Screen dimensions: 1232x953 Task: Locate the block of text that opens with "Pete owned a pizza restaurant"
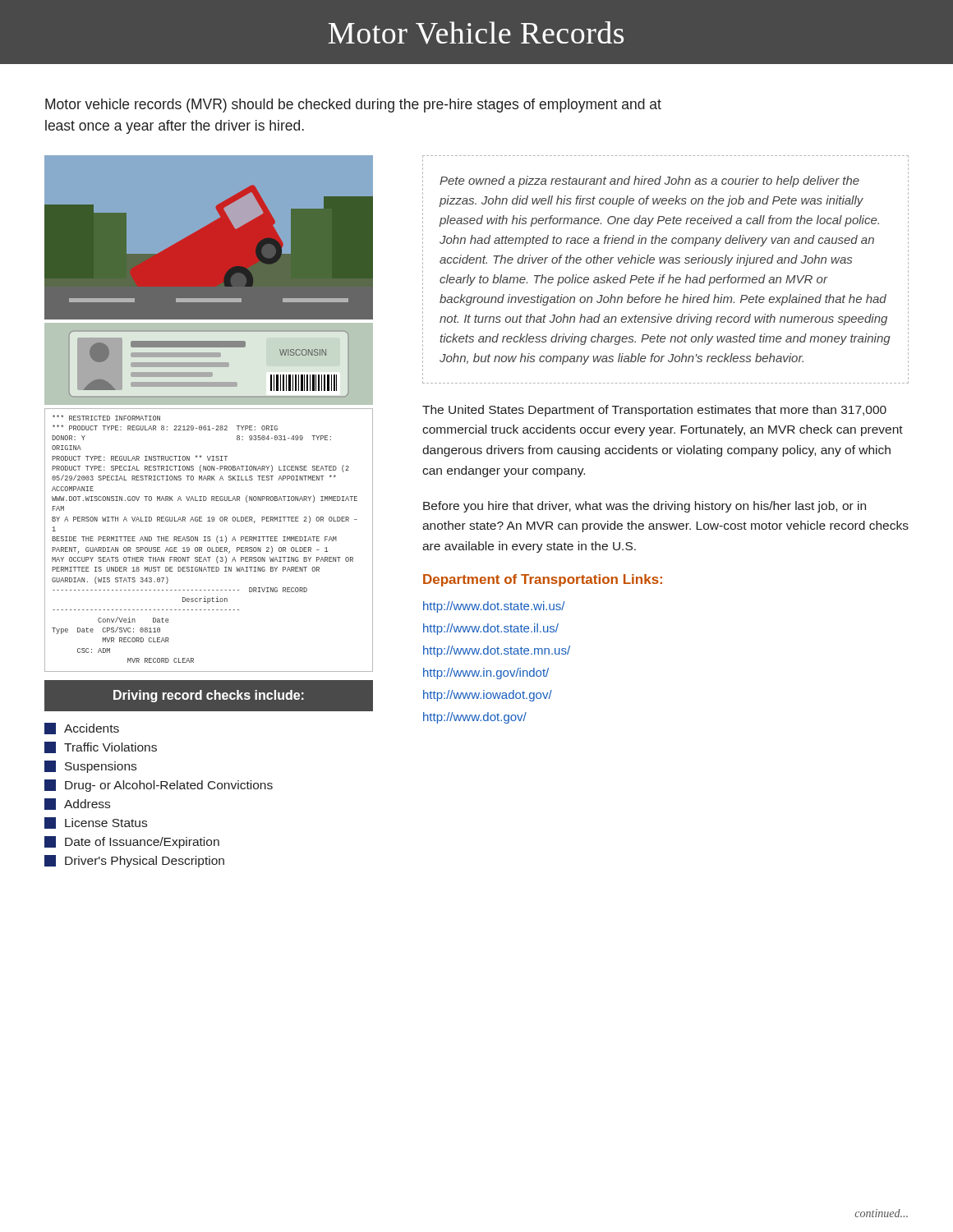point(665,269)
